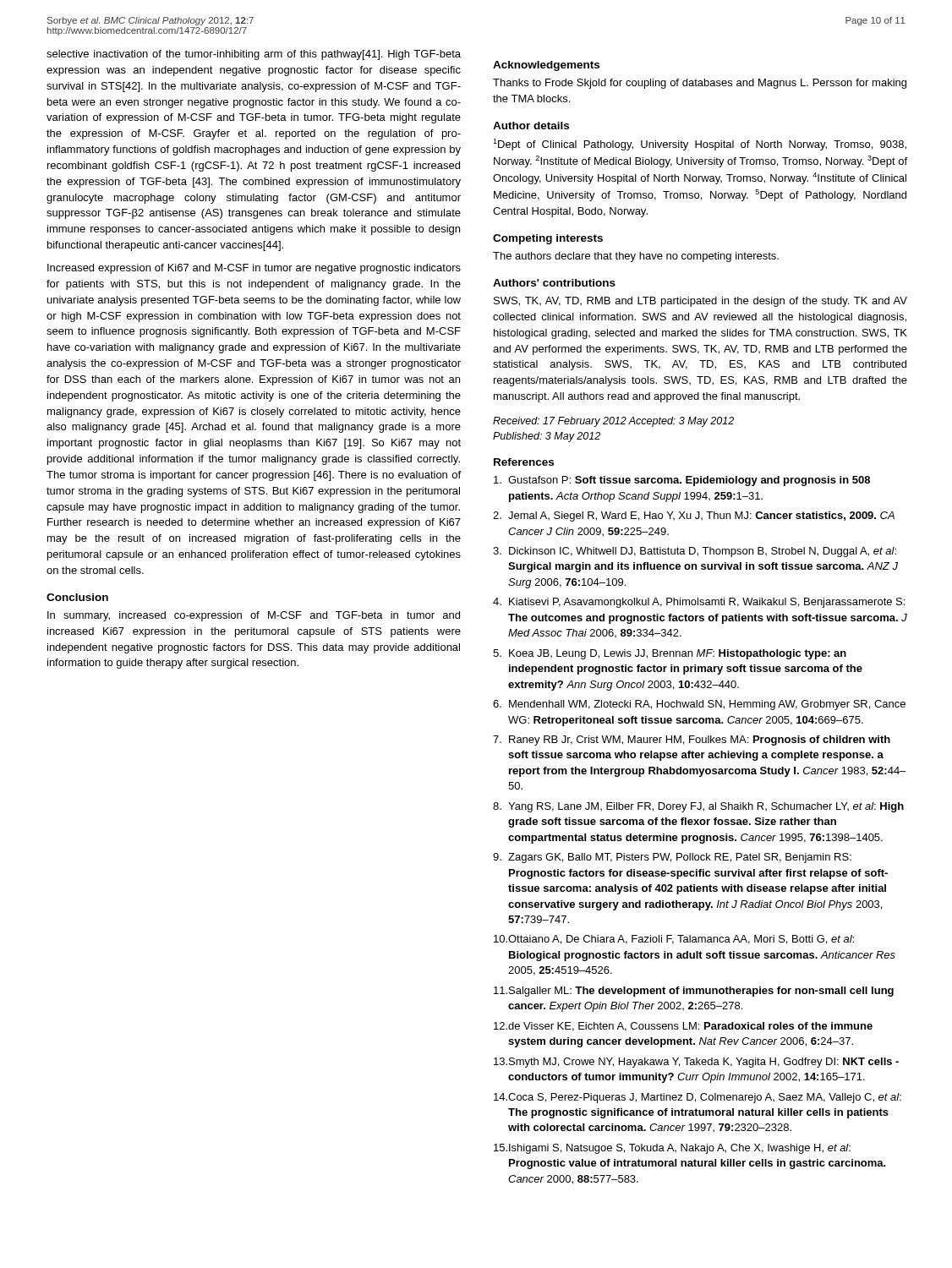Find the region starting "4. Kiatisevi P, Asavamongkolkul"
Screen dimensions: 1268x952
point(700,618)
